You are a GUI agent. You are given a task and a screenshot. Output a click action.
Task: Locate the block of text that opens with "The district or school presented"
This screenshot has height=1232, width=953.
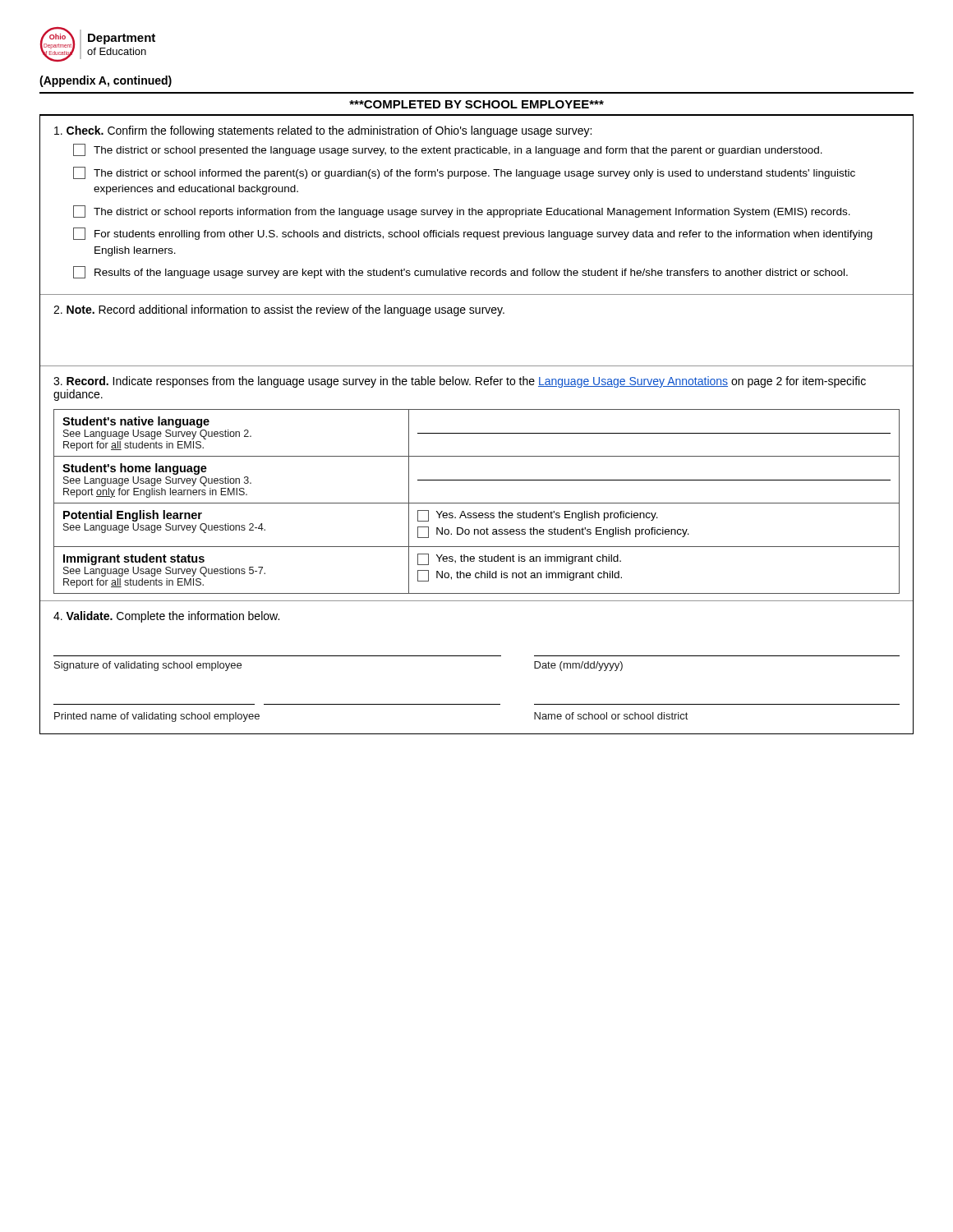(x=448, y=150)
